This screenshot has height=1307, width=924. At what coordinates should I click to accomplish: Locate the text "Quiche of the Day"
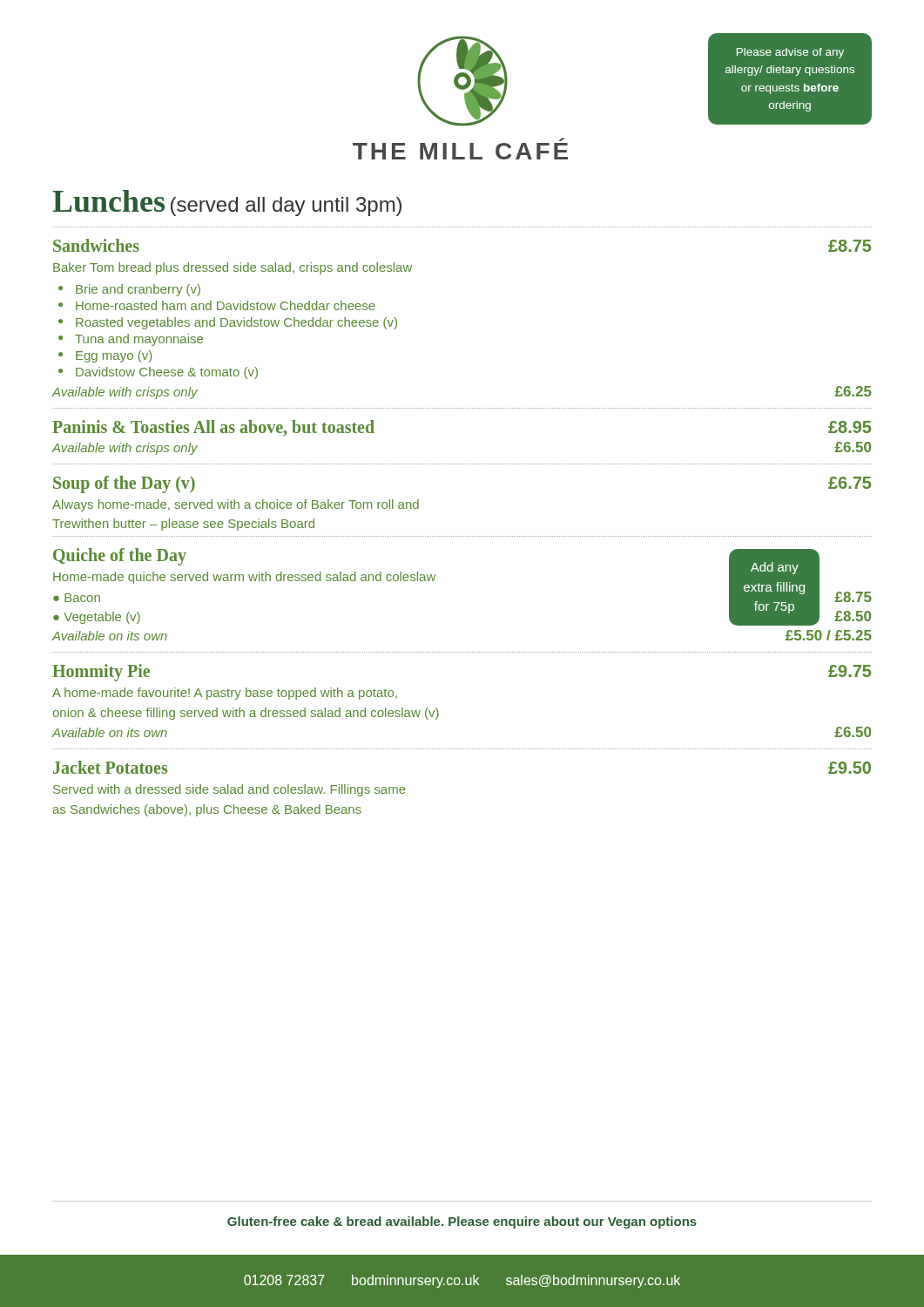[119, 555]
